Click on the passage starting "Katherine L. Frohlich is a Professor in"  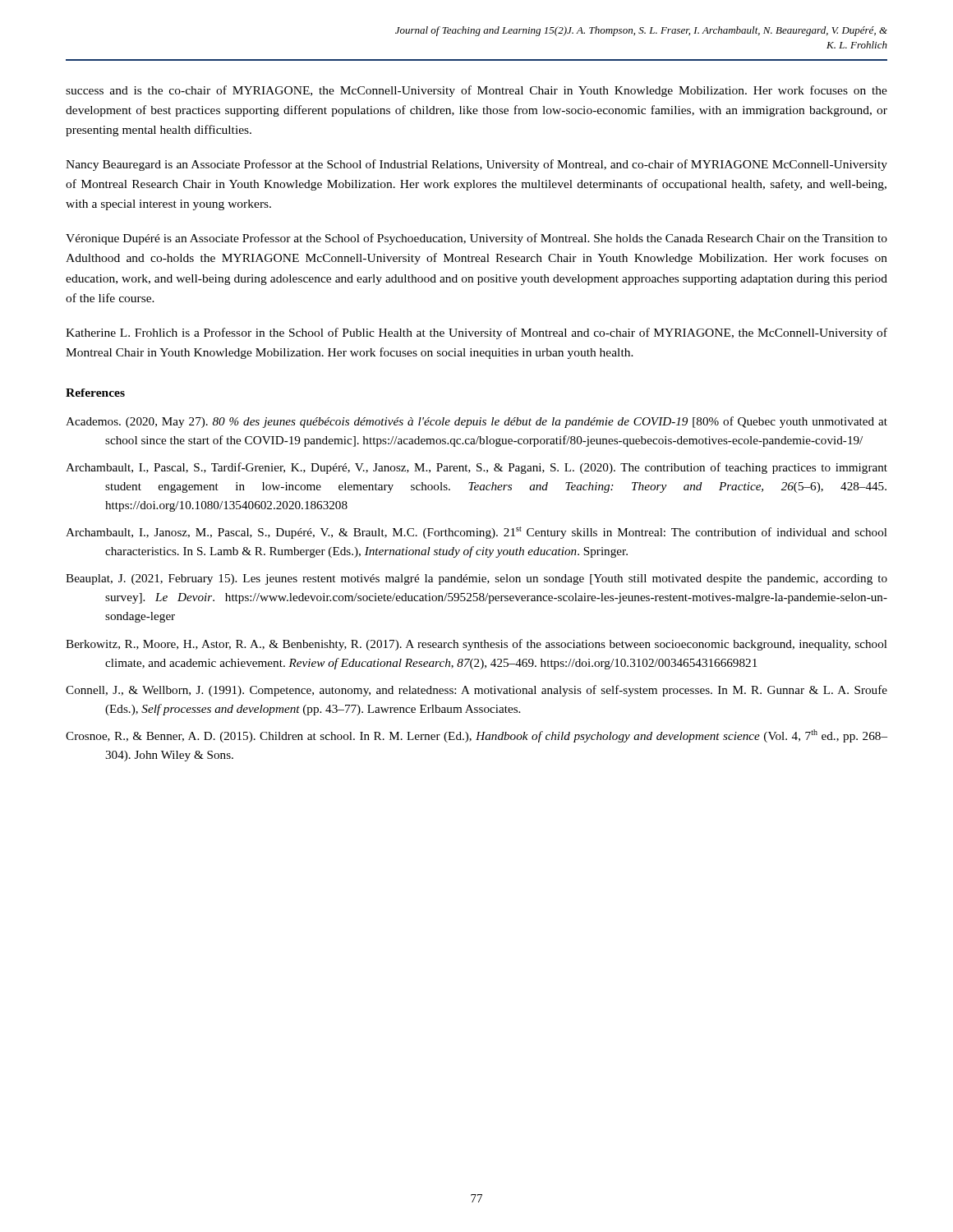click(476, 342)
